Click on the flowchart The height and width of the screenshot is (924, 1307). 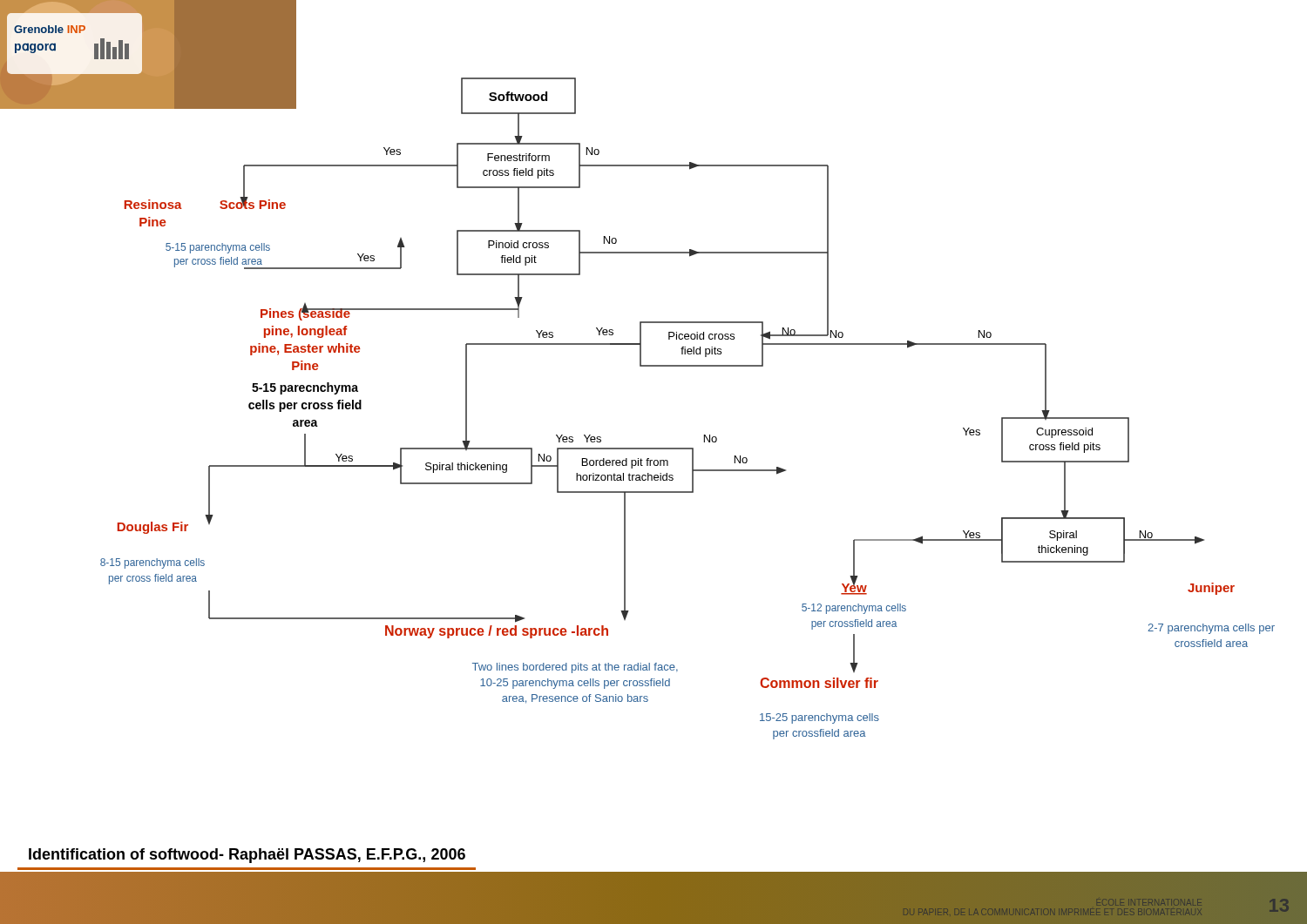[654, 427]
